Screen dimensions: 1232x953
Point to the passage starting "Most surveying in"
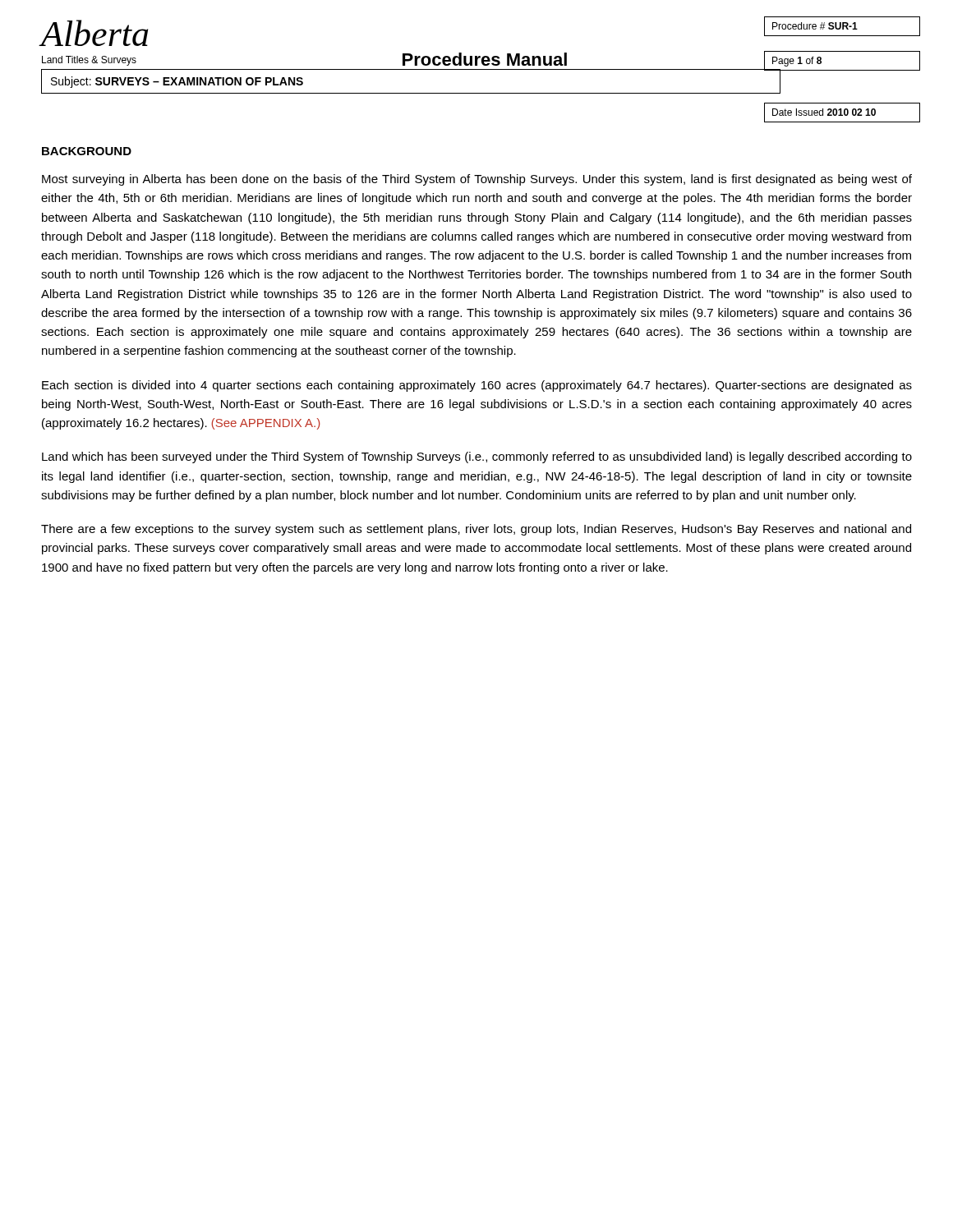(476, 265)
